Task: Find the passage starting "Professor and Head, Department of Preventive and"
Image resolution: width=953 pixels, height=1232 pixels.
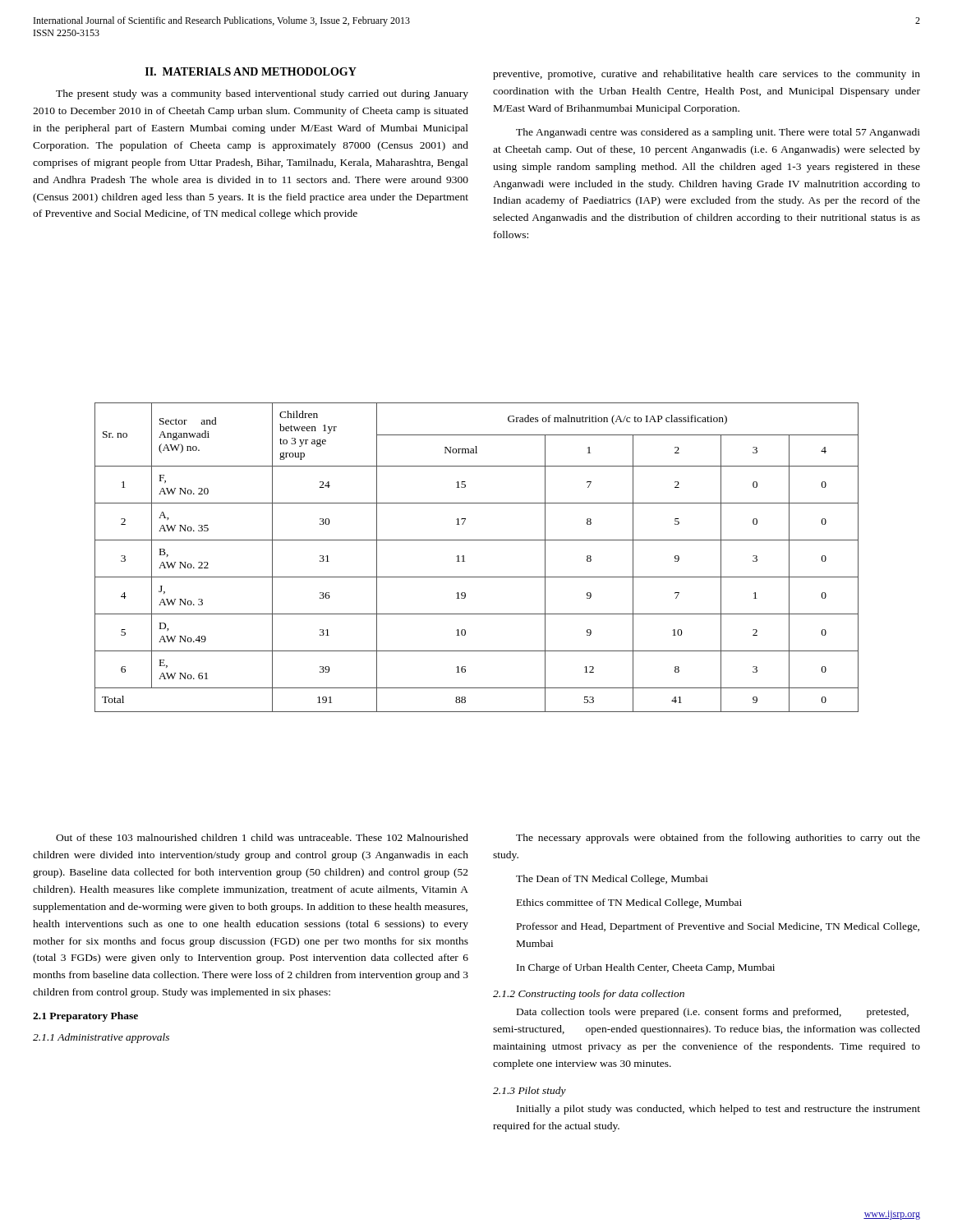Action: tap(718, 934)
